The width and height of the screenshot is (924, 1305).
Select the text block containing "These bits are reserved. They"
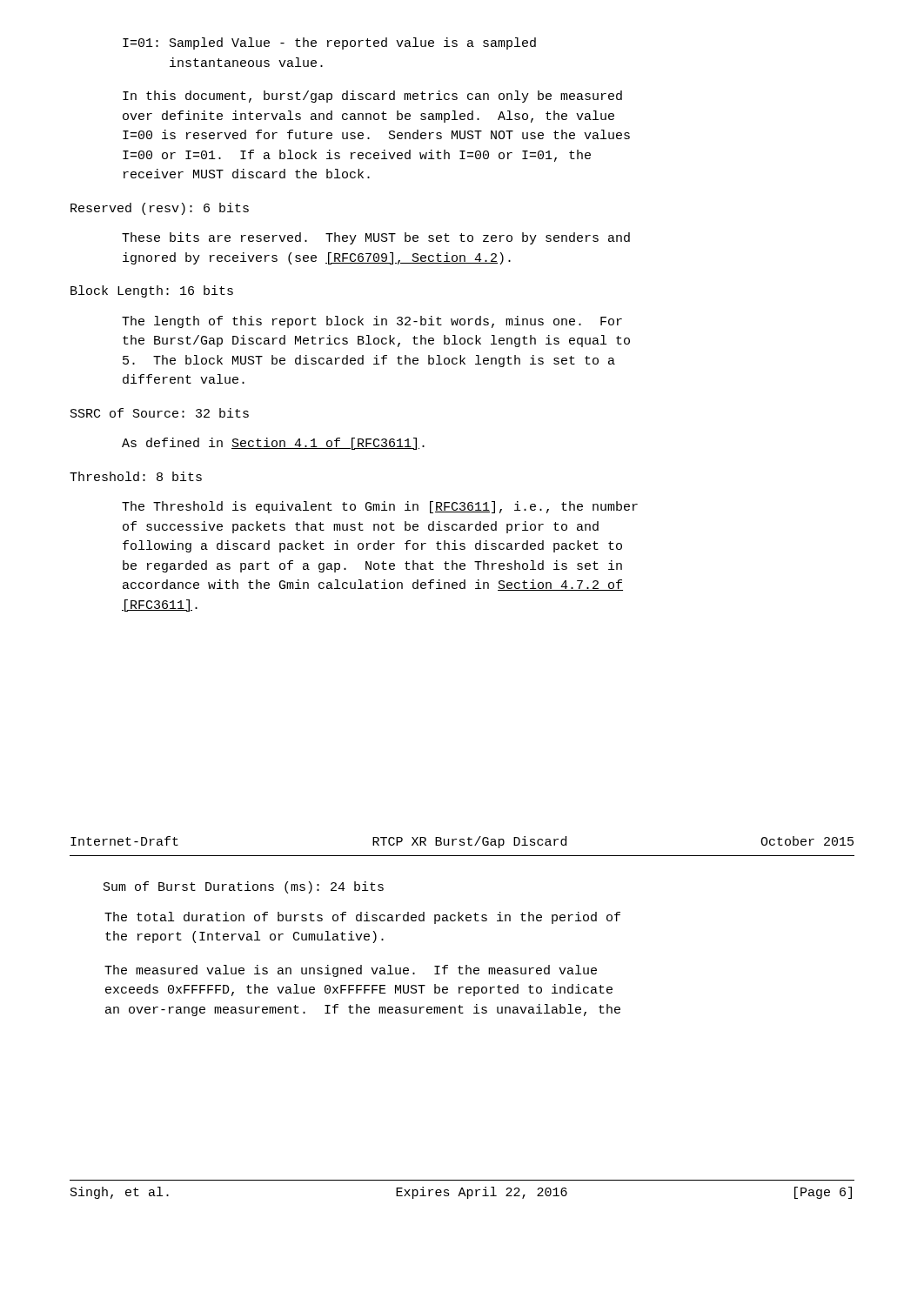[x=376, y=249]
